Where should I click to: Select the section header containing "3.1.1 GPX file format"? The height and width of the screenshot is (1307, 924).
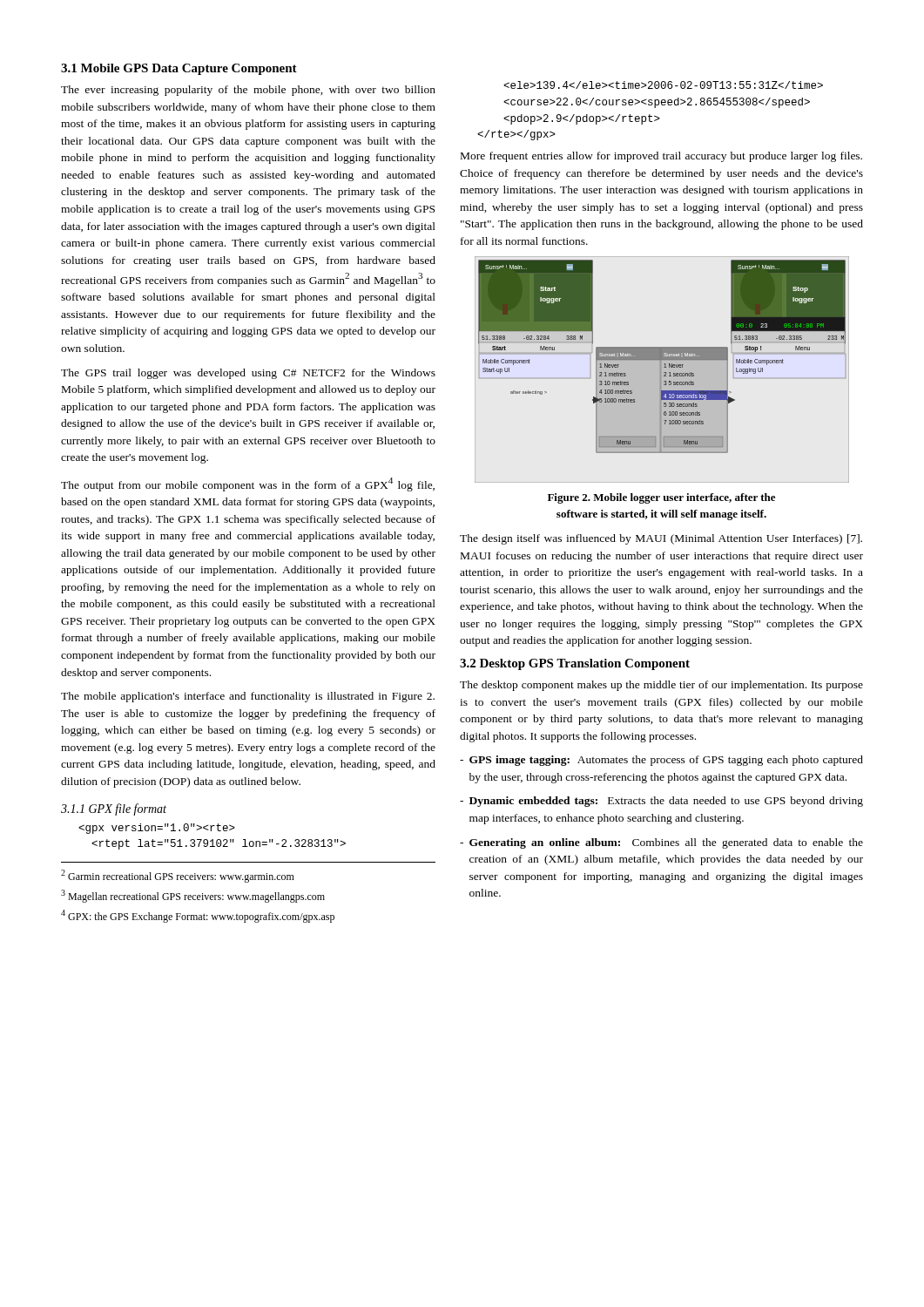tap(114, 809)
